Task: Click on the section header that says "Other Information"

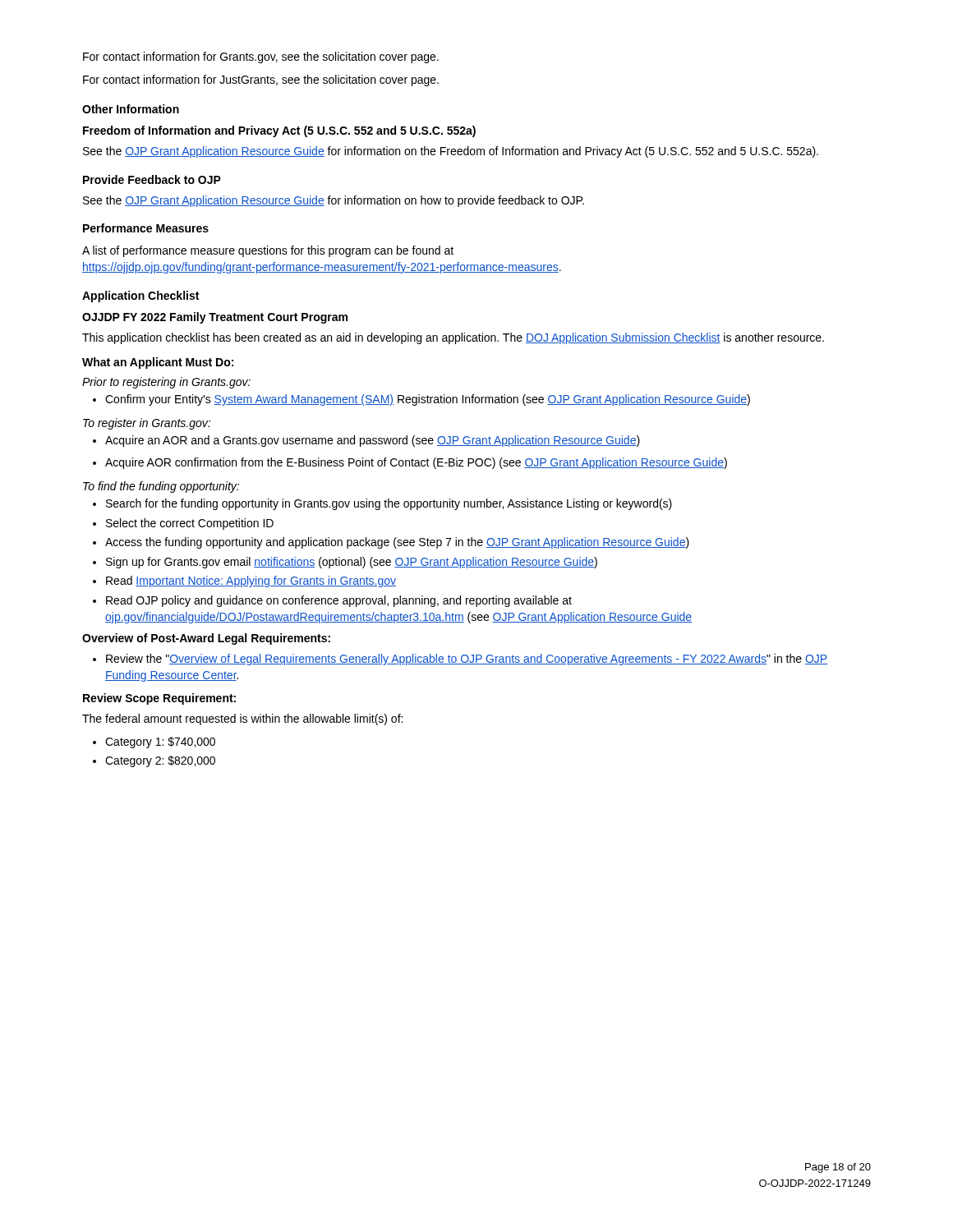Action: [131, 109]
